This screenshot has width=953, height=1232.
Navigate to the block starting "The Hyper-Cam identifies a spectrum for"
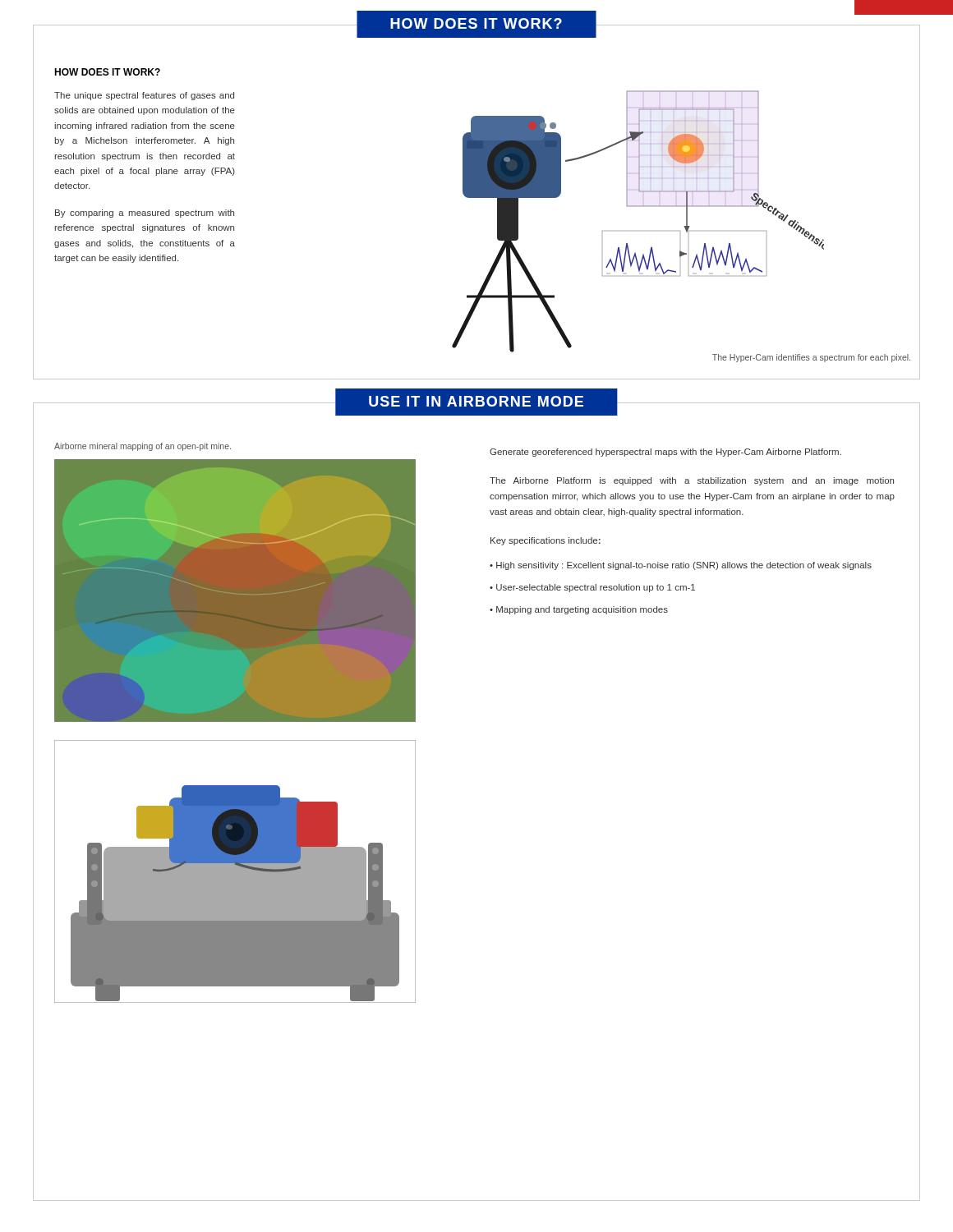coord(812,357)
